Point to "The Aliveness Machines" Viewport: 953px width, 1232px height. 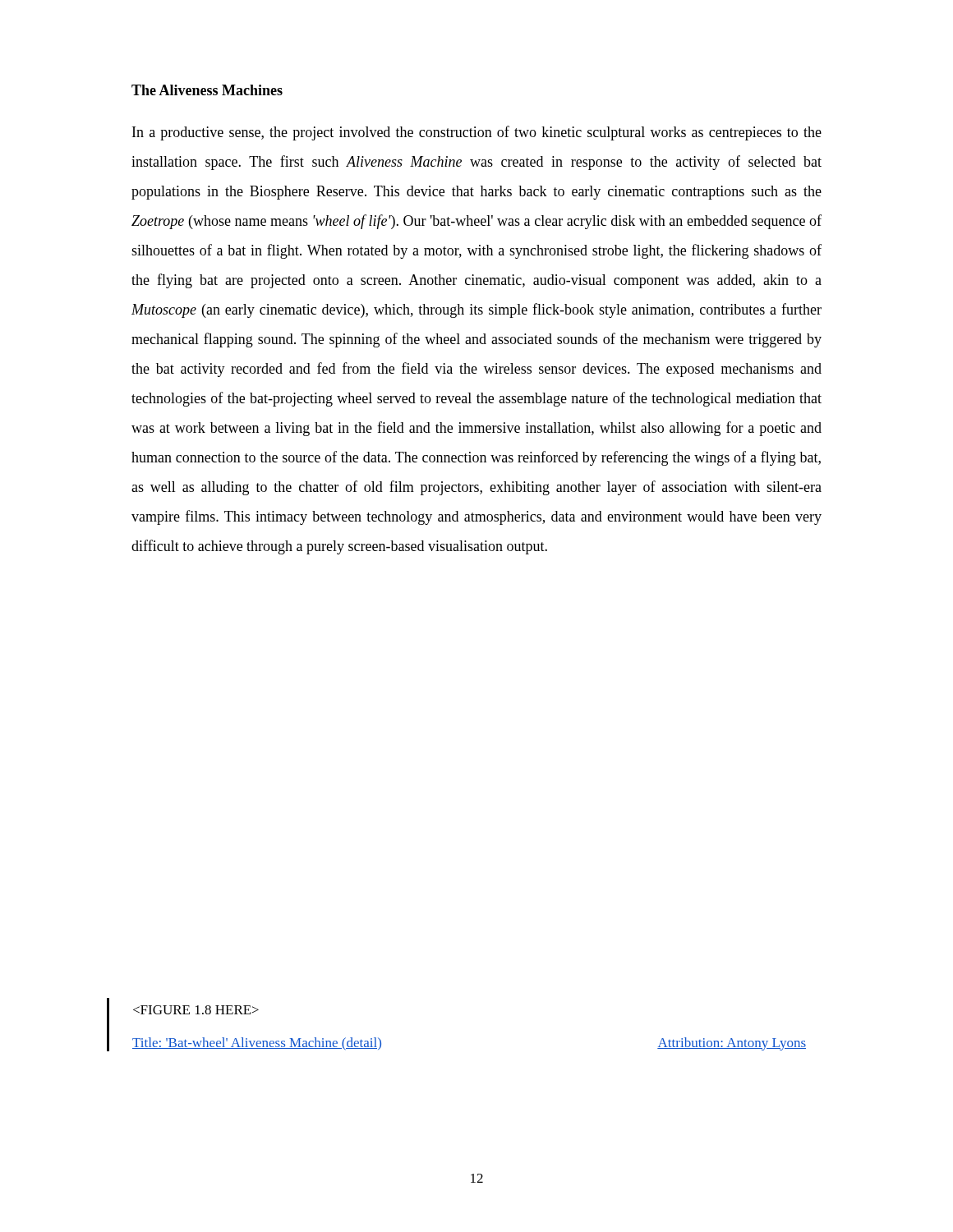[207, 90]
